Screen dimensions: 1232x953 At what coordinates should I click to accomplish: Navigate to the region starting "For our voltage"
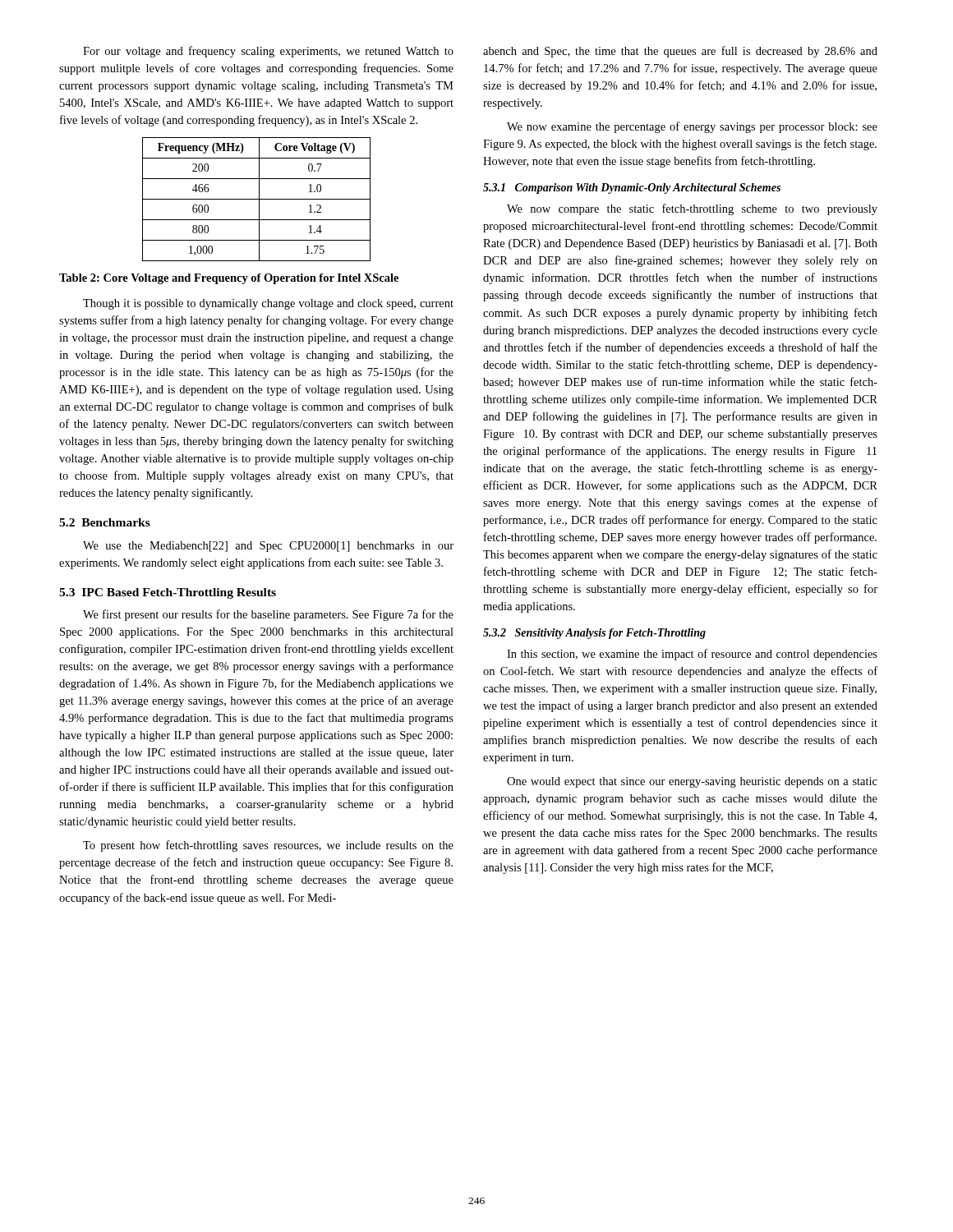point(256,86)
